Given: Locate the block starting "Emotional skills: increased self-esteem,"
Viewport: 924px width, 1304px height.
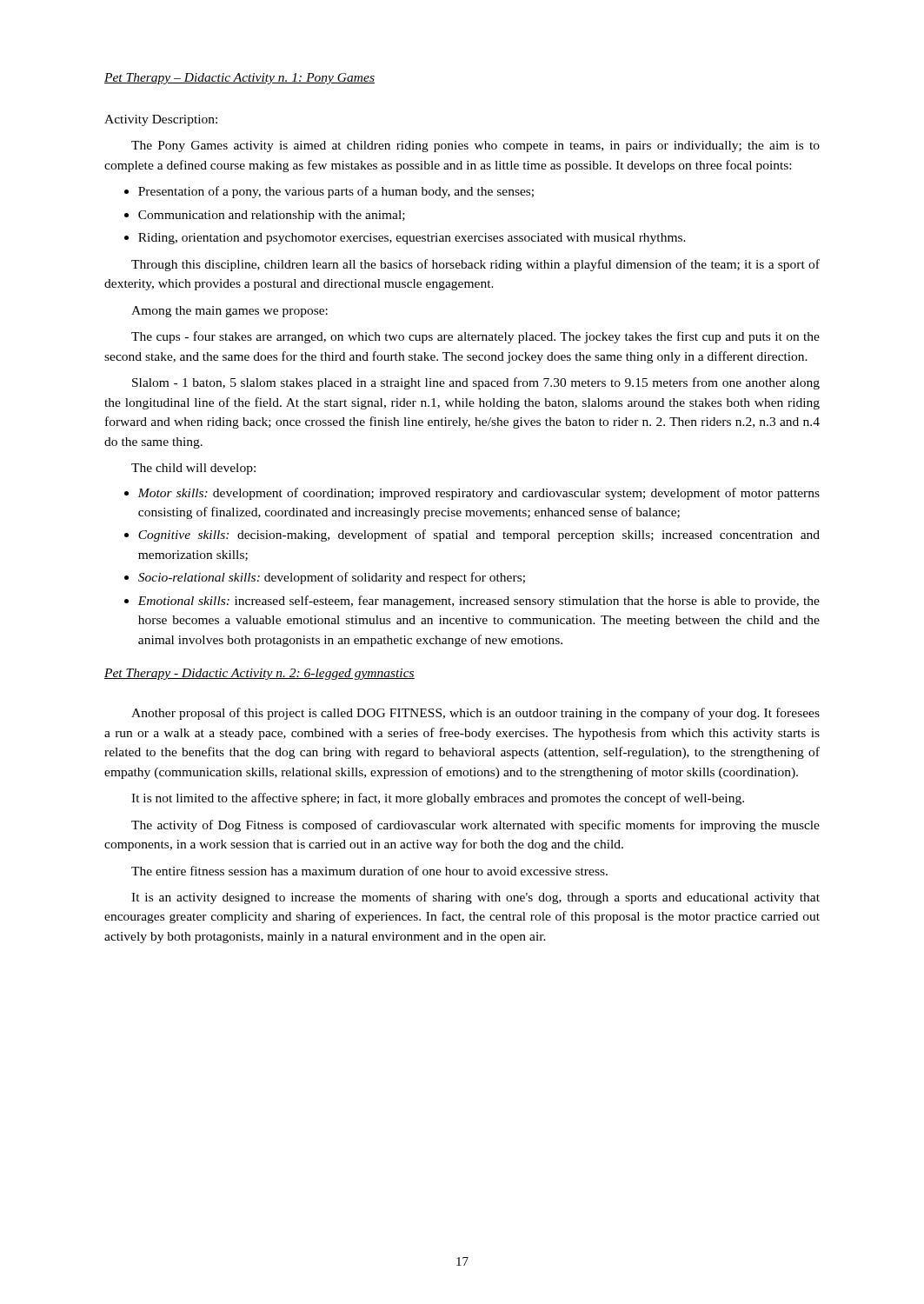Looking at the screenshot, I should (x=479, y=620).
